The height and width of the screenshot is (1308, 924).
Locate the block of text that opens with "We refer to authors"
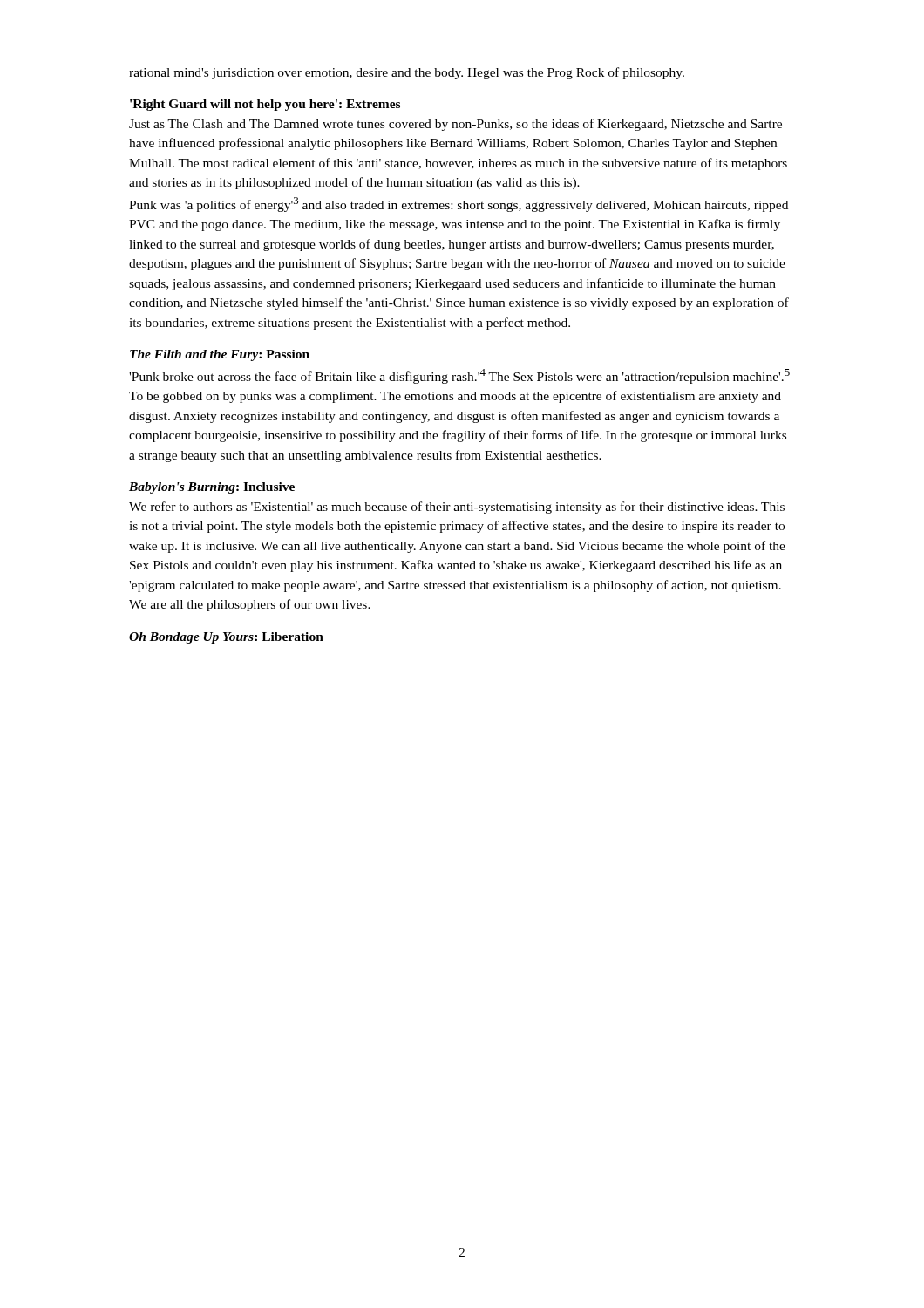coord(462,556)
